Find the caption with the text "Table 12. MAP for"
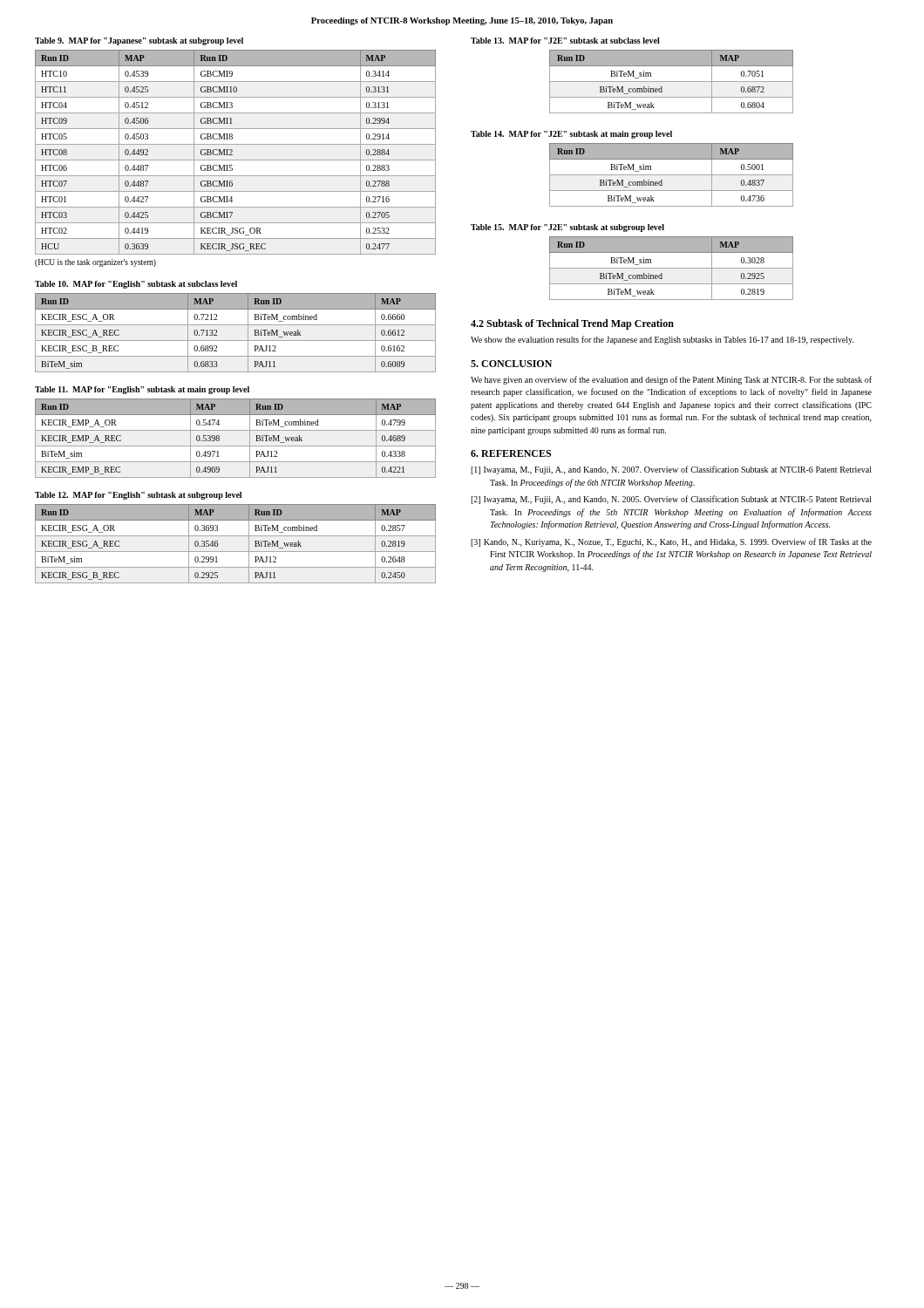The image size is (924, 1308). pos(138,495)
